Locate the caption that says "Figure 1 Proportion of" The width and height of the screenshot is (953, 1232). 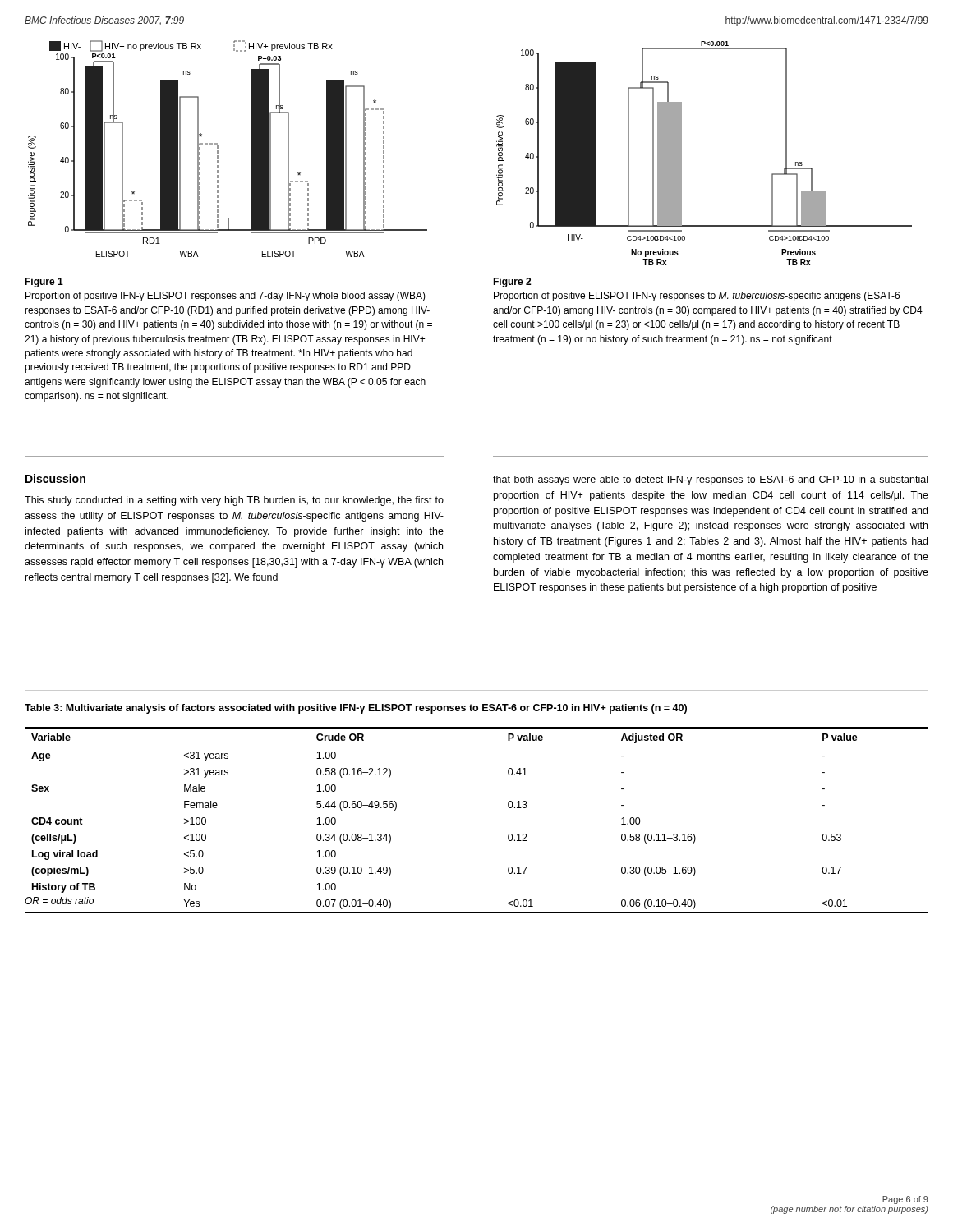(229, 339)
